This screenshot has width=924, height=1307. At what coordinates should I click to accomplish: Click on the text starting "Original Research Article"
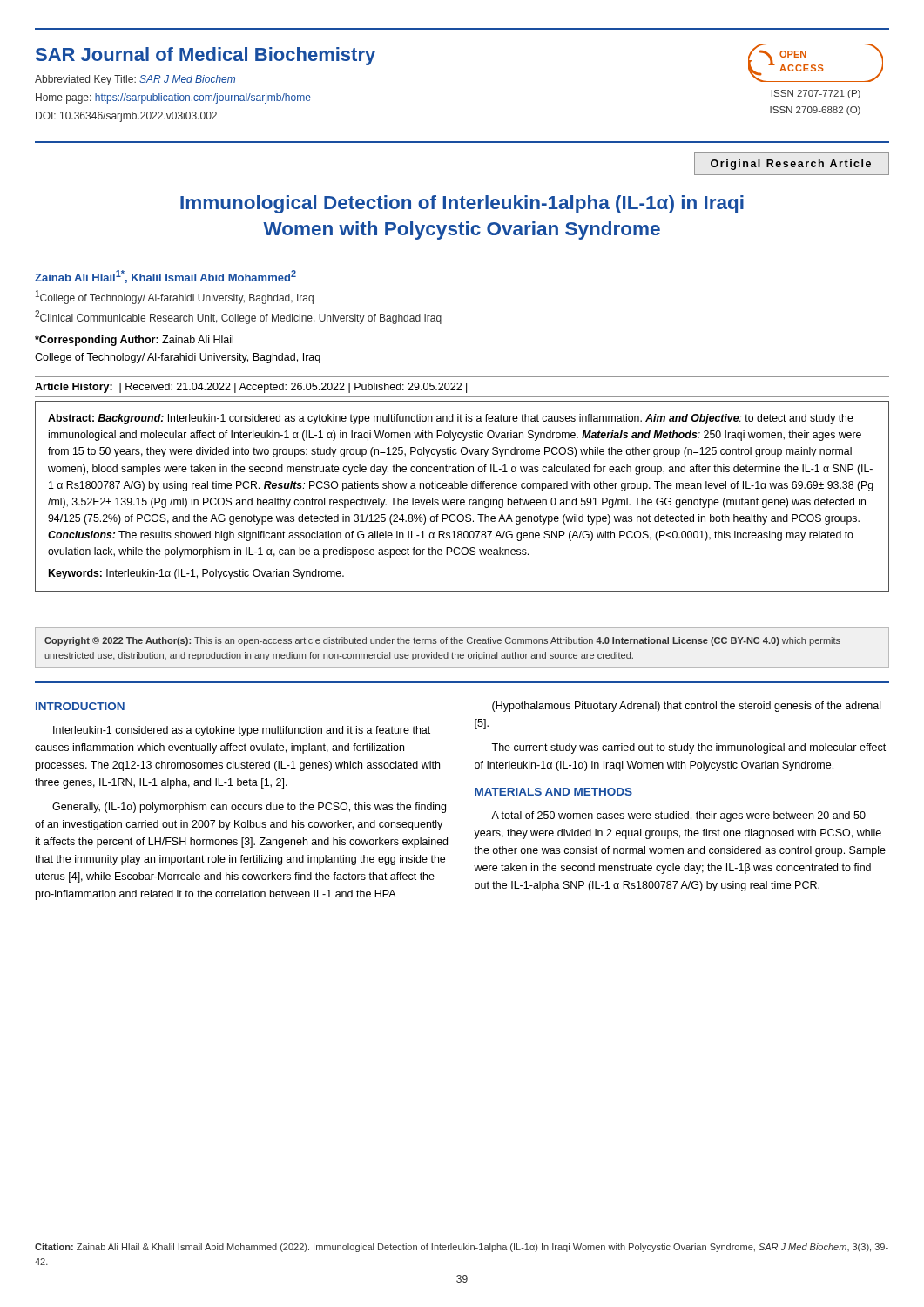point(791,164)
